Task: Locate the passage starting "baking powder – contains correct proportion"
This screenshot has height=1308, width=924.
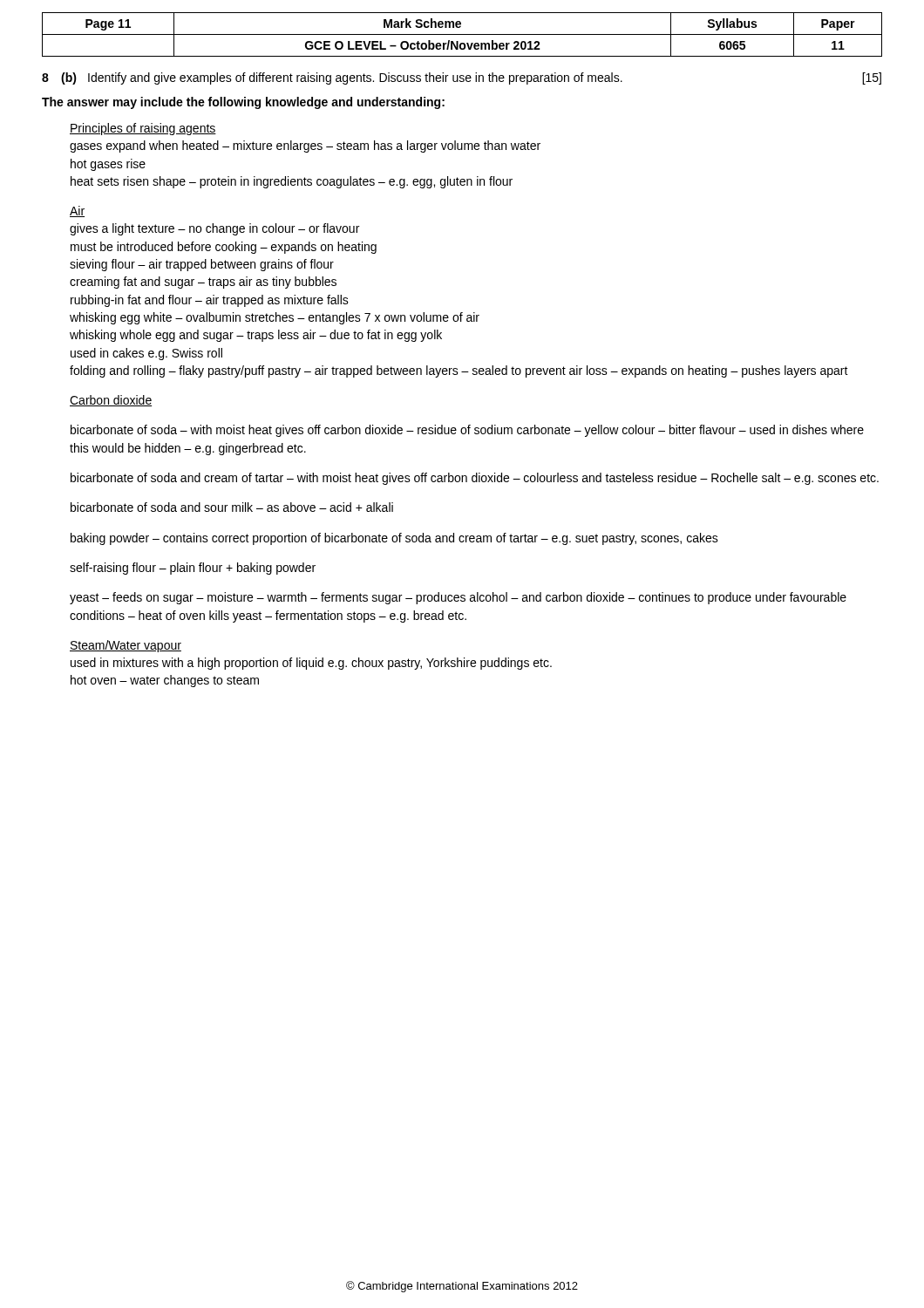Action: [x=476, y=538]
